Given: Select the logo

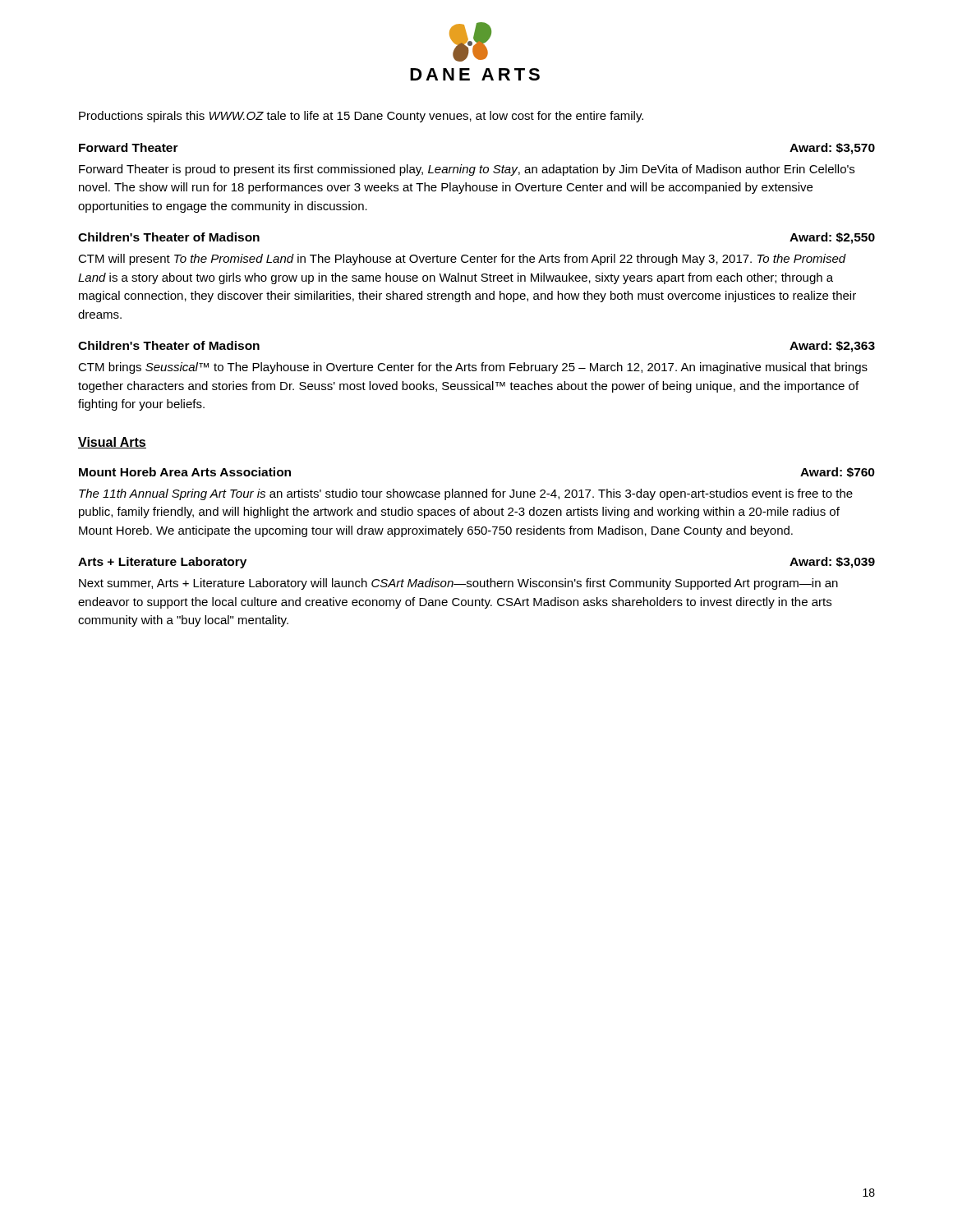Looking at the screenshot, I should click(476, 57).
